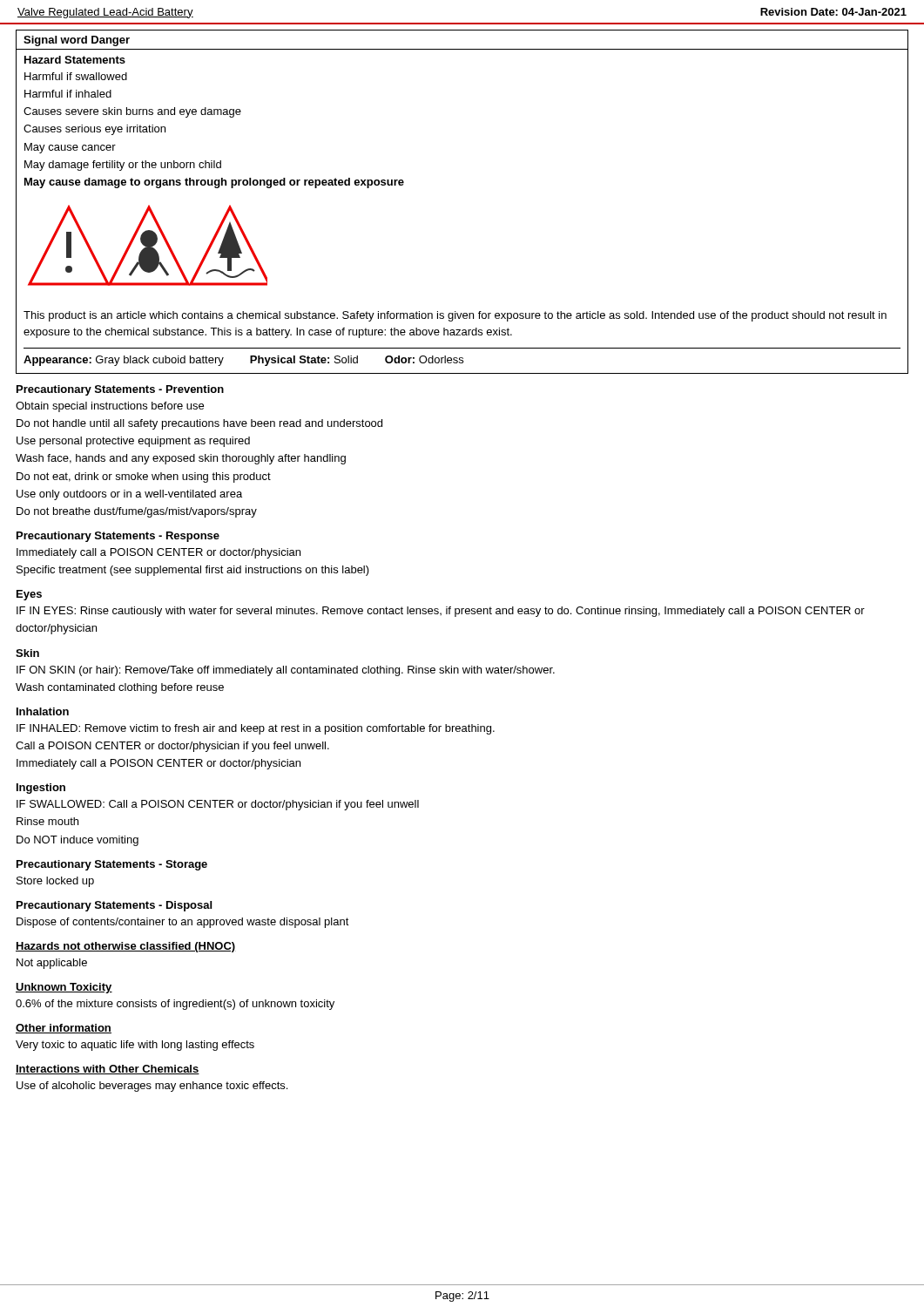Select the text that reads "Not applicable"
The width and height of the screenshot is (924, 1307).
coord(52,962)
